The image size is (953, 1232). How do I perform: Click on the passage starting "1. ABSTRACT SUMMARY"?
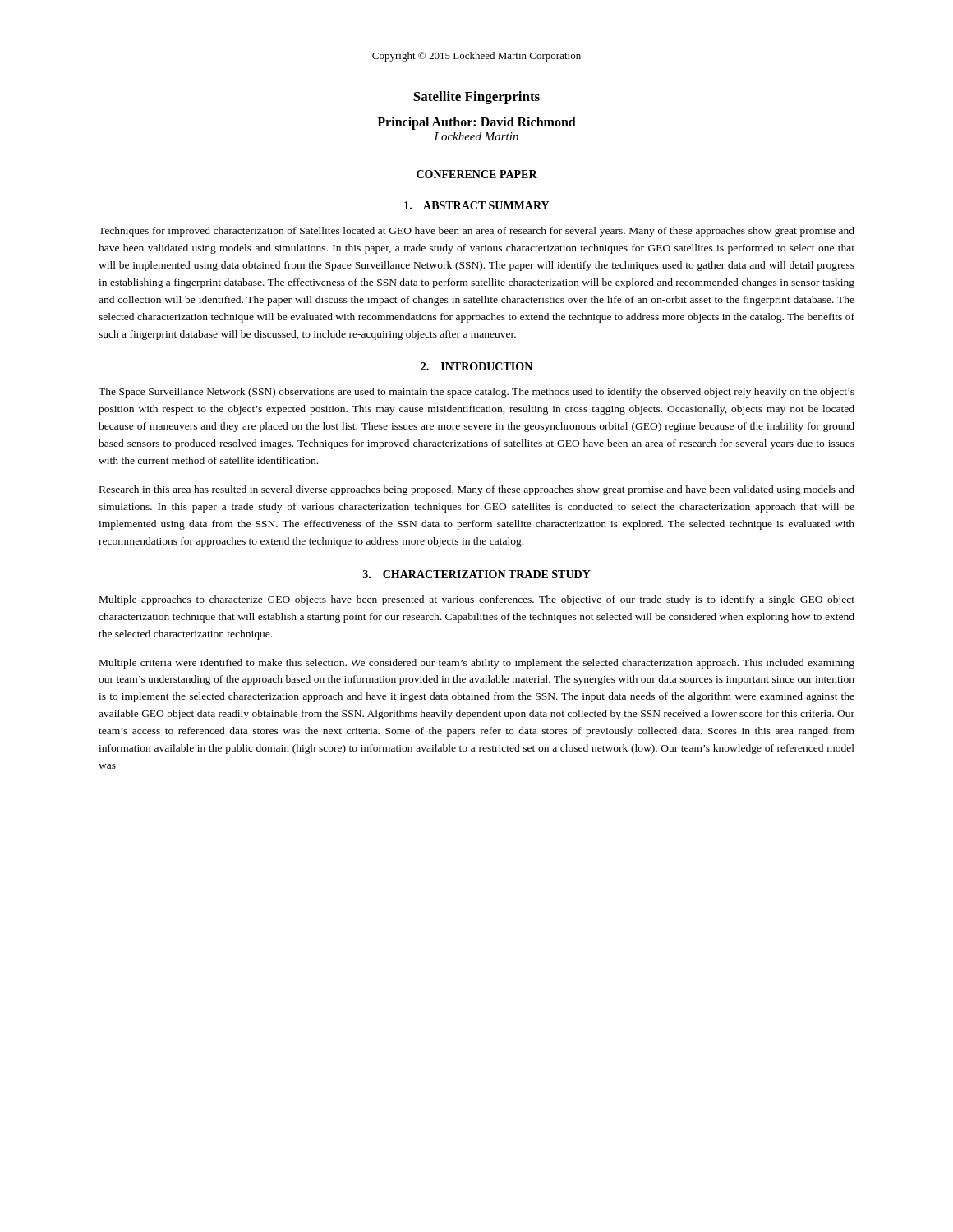[476, 206]
